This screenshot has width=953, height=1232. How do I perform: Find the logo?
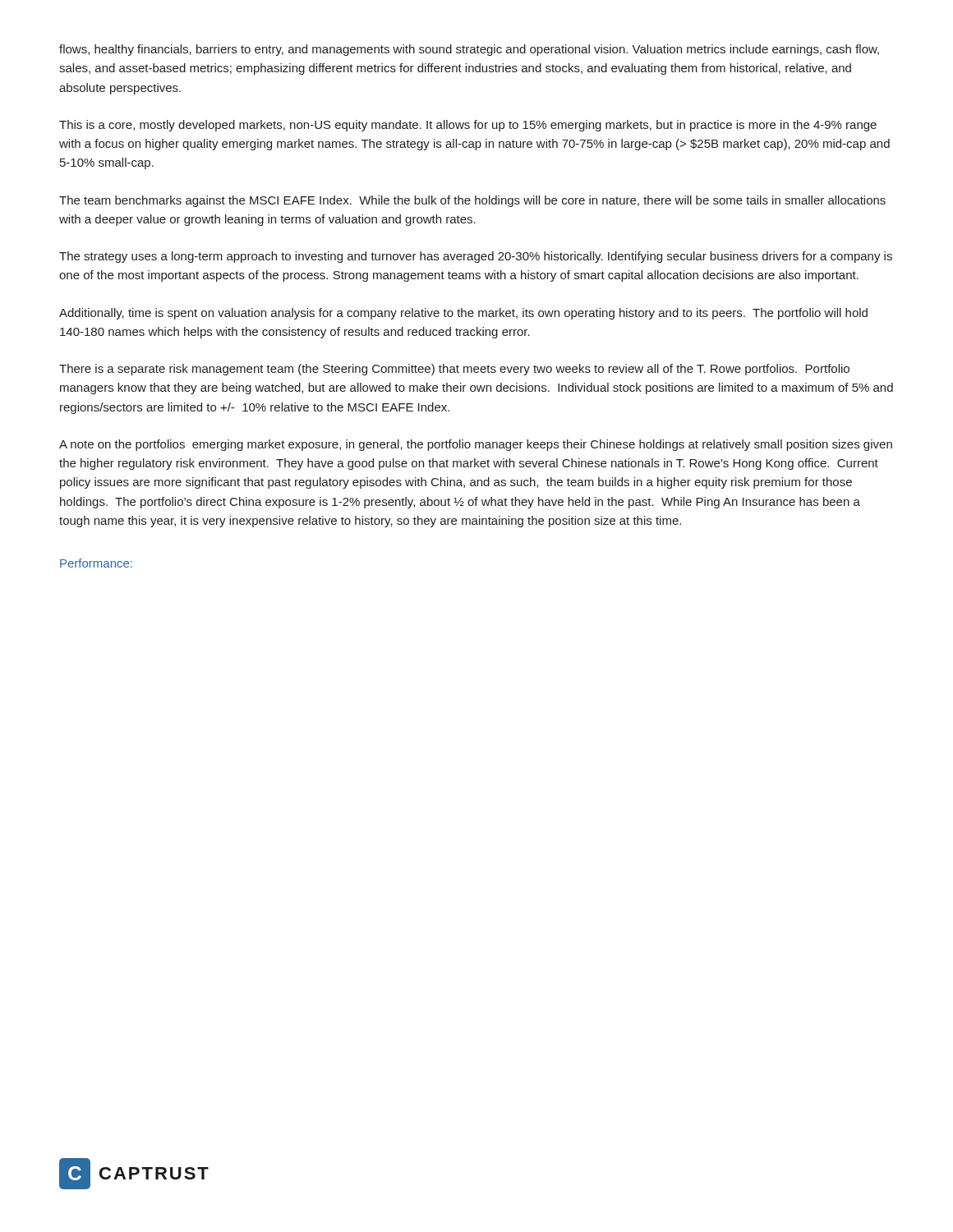tap(135, 1174)
